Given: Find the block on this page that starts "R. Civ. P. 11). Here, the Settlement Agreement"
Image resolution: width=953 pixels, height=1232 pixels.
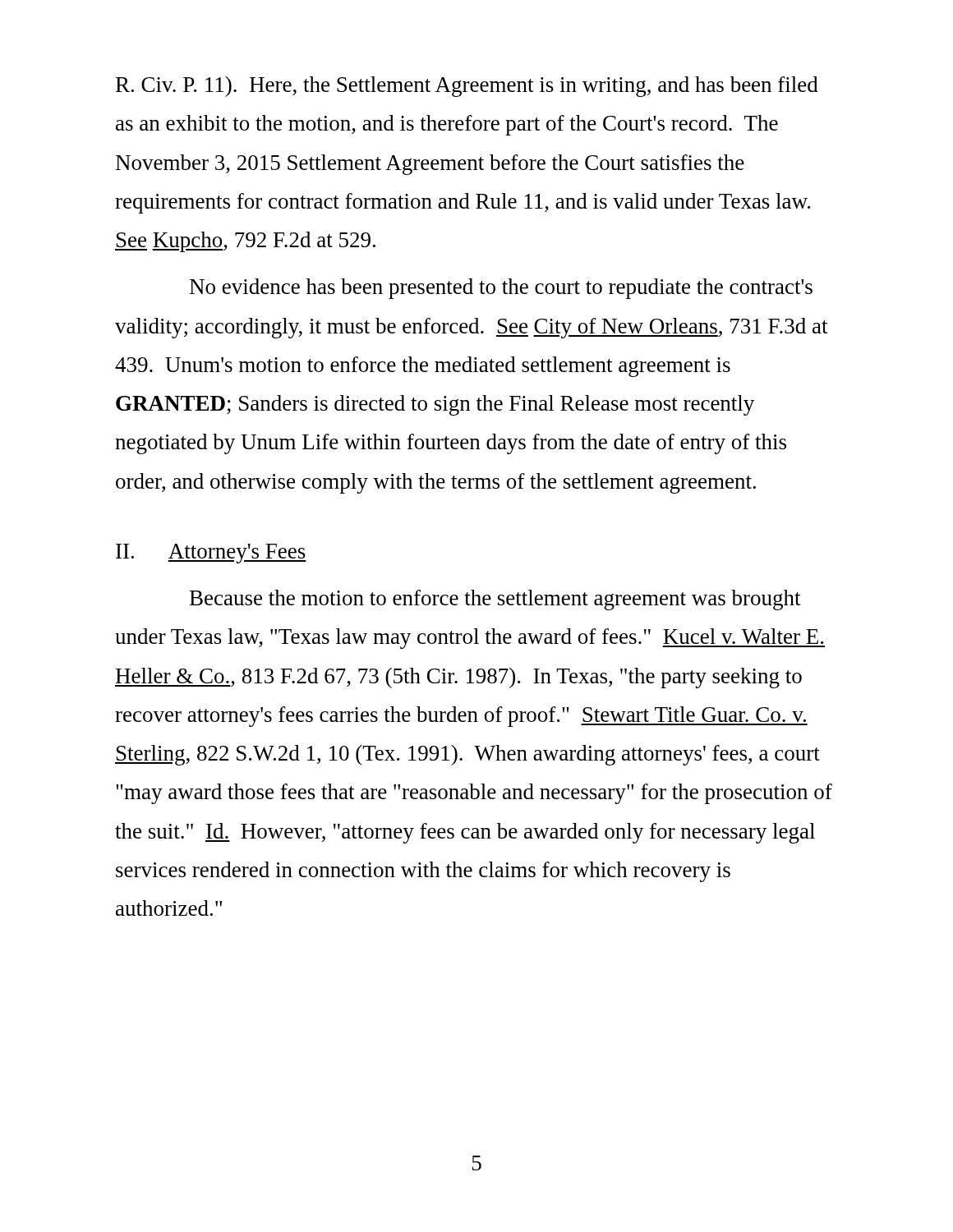Looking at the screenshot, I should click(x=476, y=163).
